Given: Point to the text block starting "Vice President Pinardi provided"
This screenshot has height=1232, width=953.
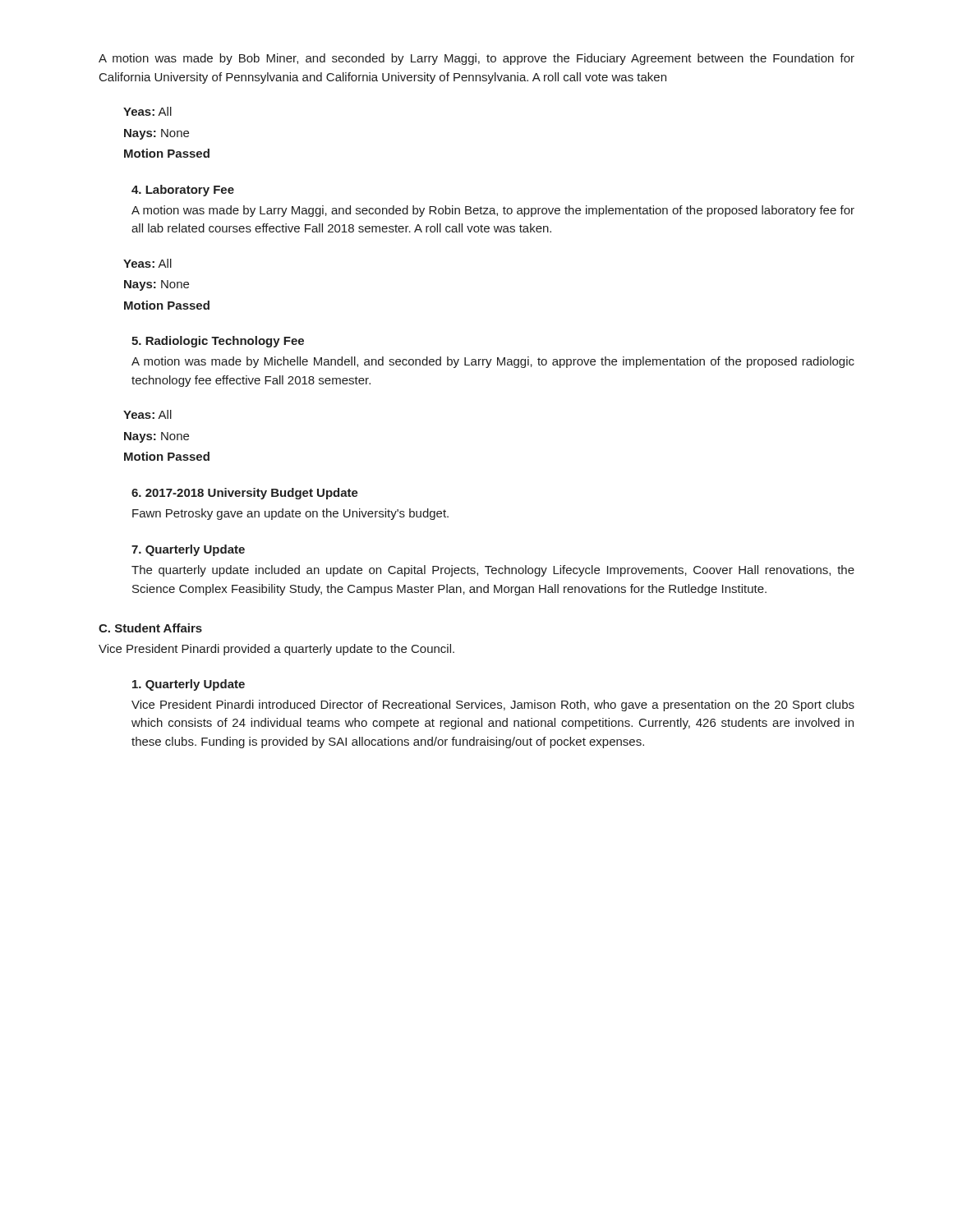Looking at the screenshot, I should point(277,648).
